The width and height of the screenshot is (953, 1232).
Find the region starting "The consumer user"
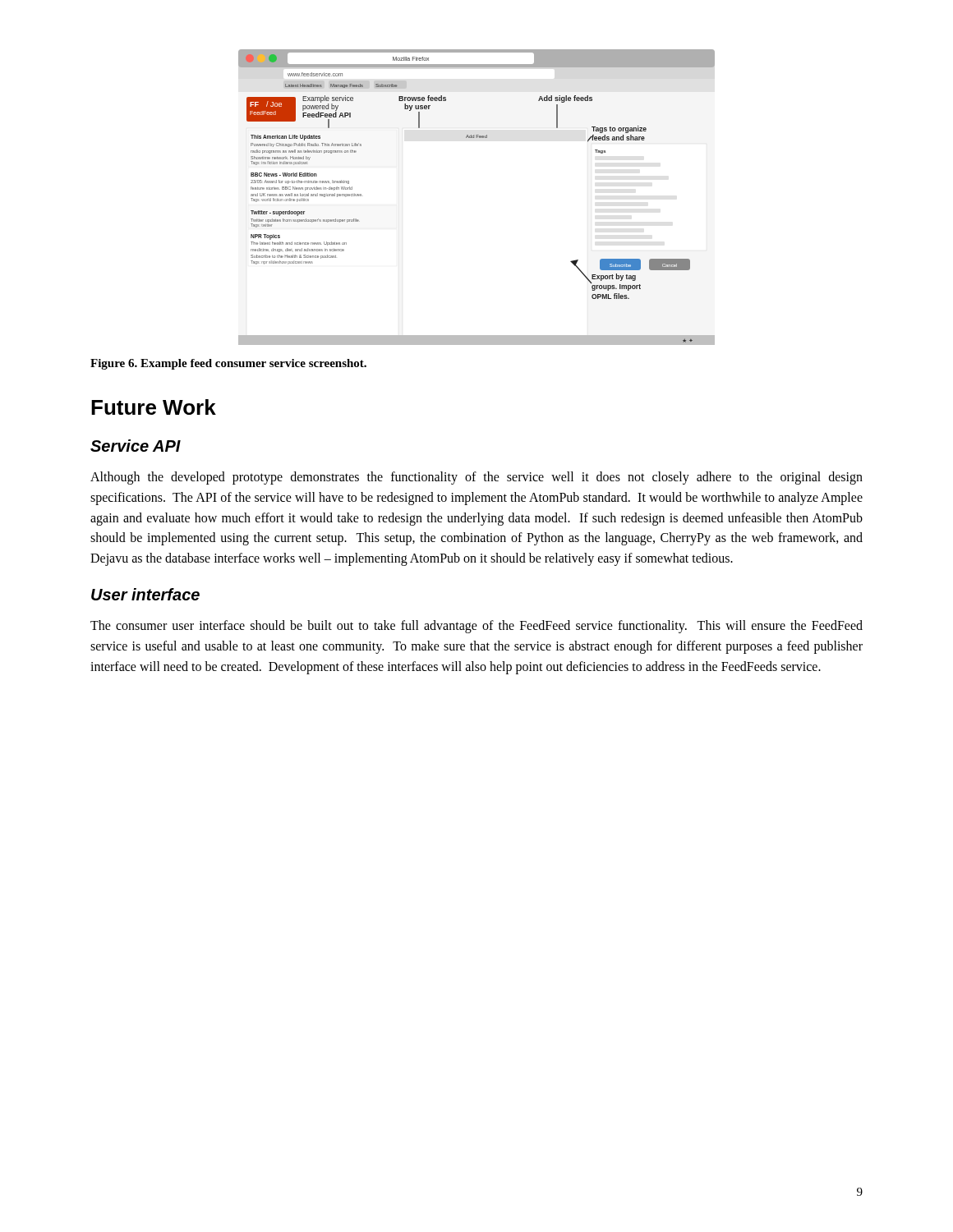click(x=476, y=646)
